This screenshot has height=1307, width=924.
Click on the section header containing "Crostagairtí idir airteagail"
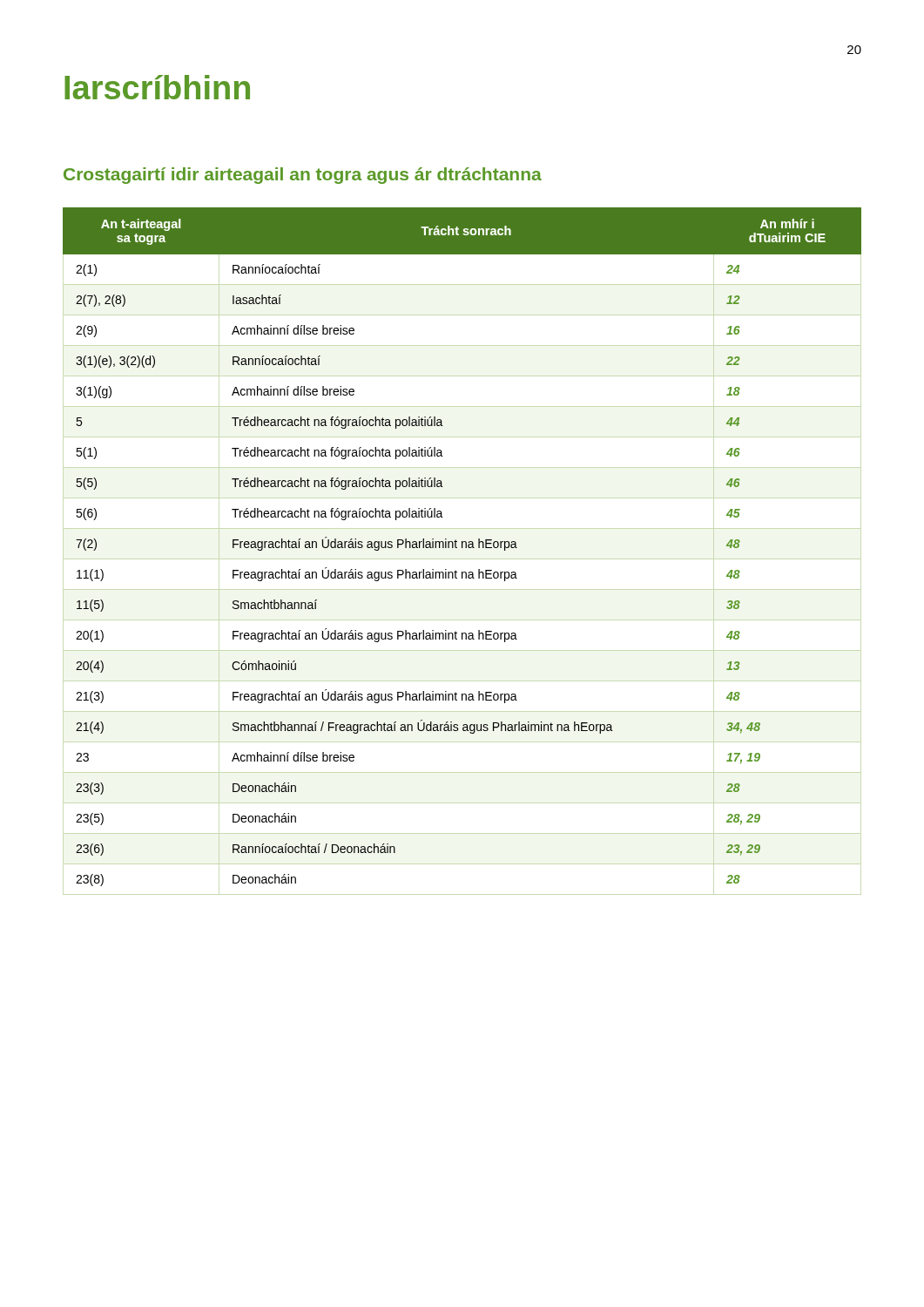302,174
